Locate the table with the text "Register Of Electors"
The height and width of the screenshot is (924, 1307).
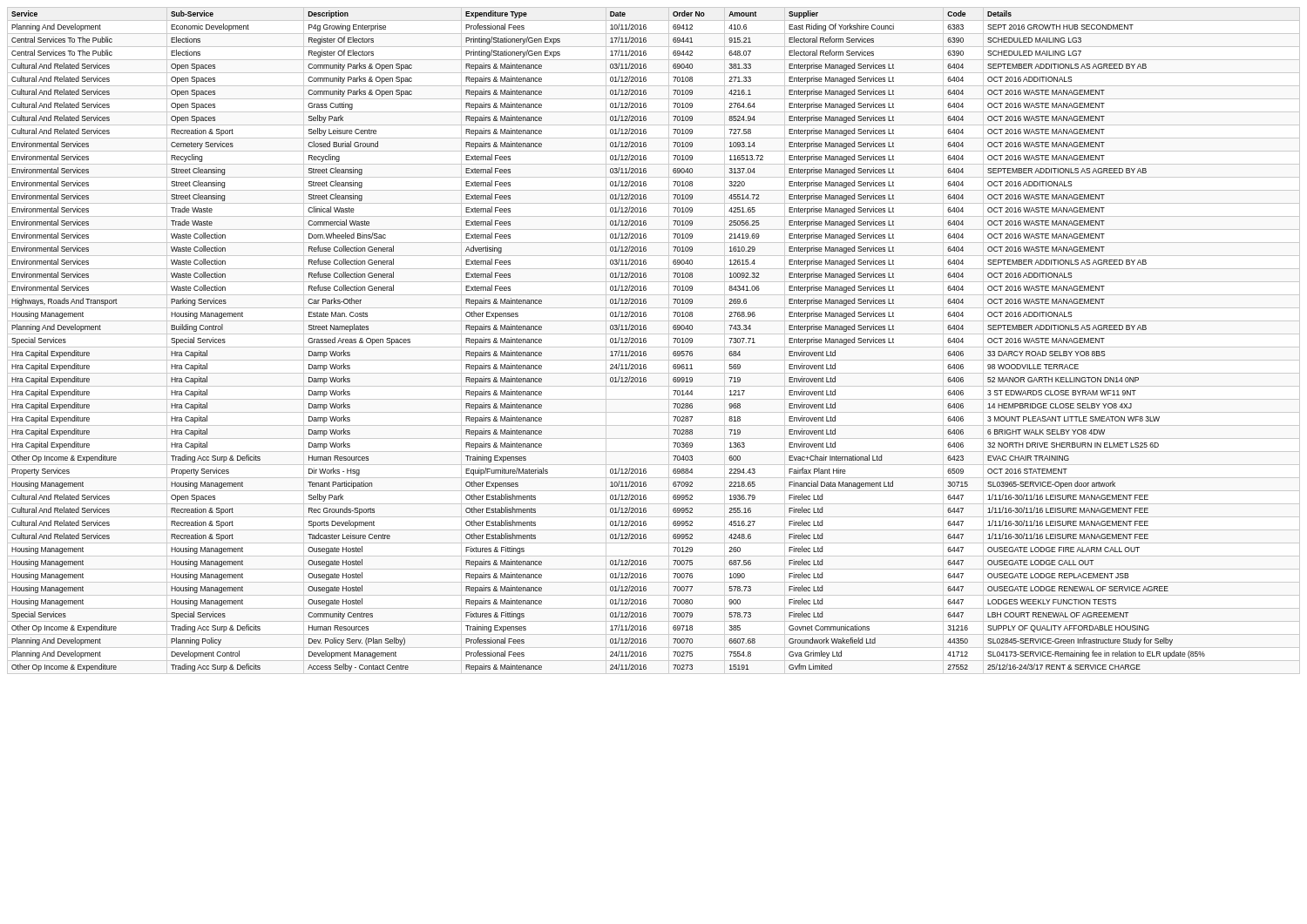(x=654, y=340)
